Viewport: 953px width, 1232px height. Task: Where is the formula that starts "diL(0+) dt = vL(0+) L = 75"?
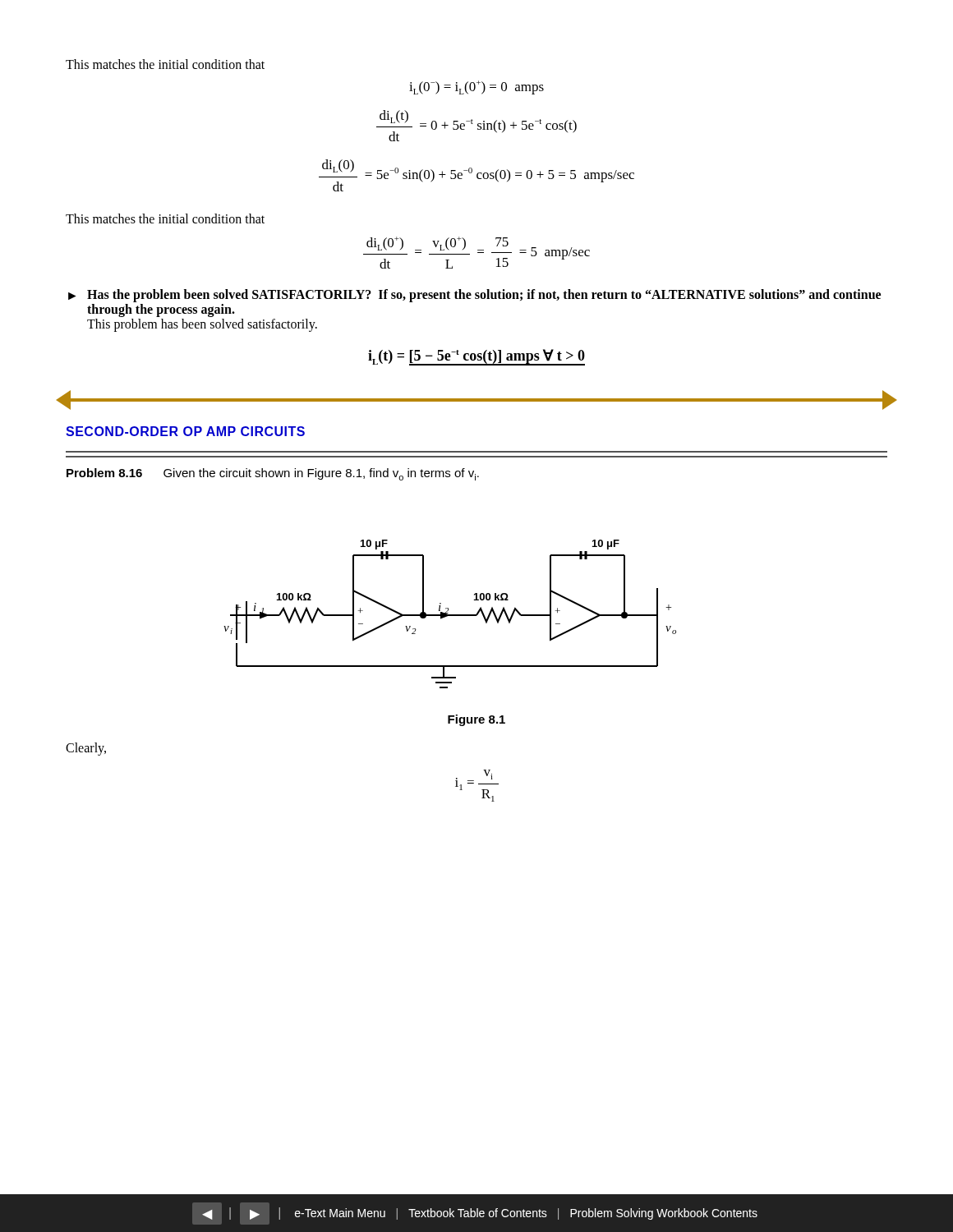click(x=476, y=253)
